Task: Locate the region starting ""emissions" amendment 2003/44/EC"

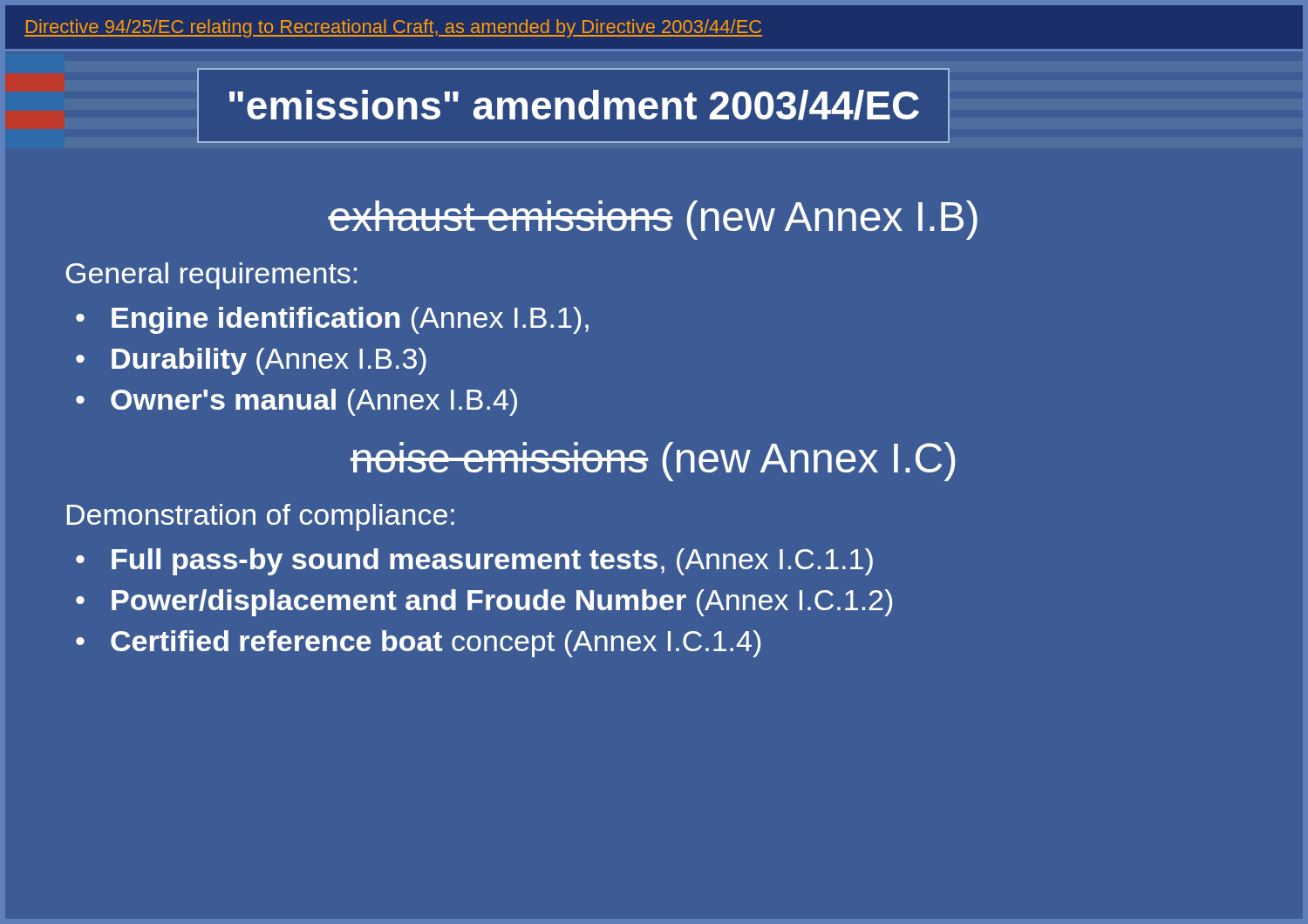Action: pos(573,105)
